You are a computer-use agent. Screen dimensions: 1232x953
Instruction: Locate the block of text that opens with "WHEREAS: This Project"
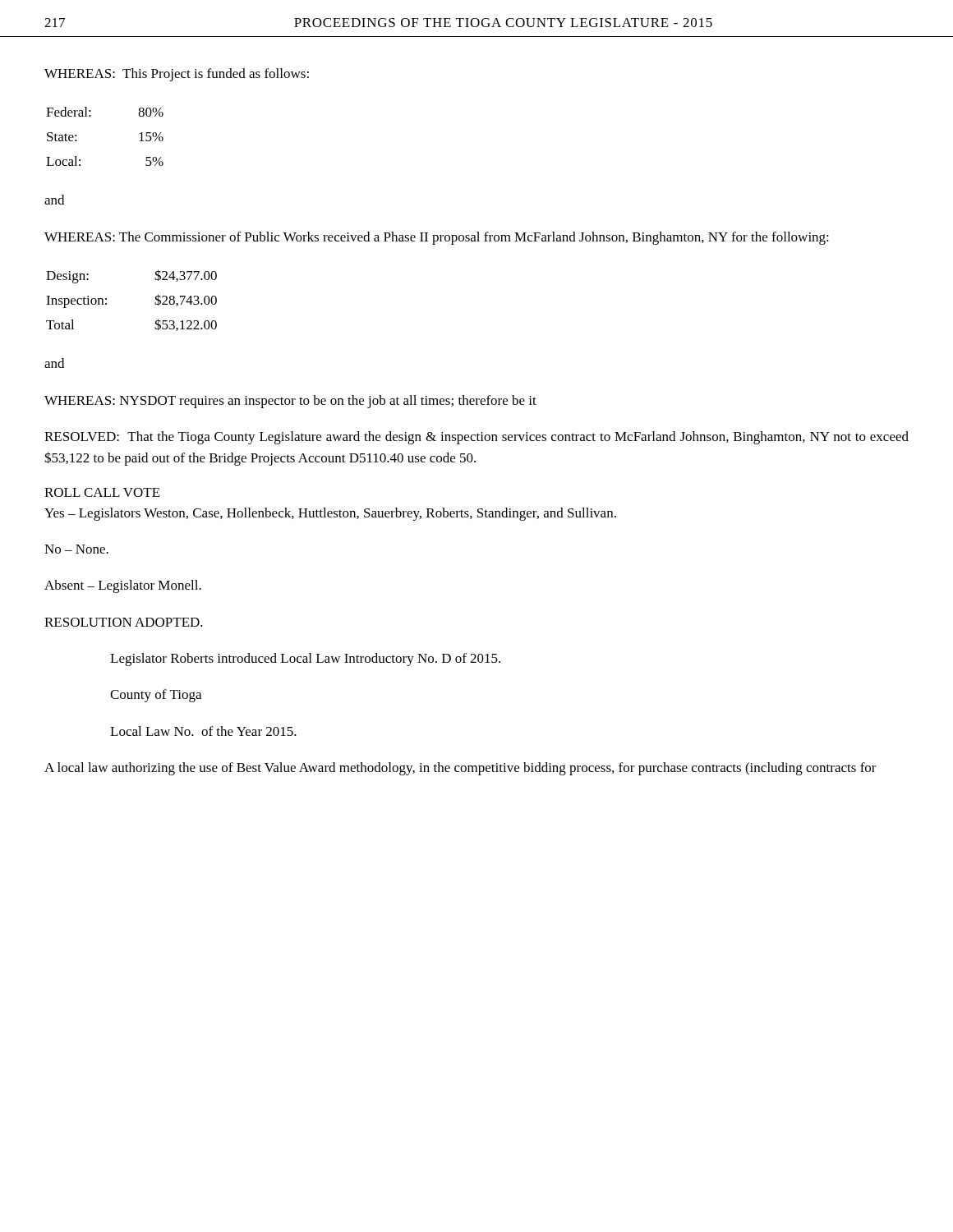click(177, 73)
